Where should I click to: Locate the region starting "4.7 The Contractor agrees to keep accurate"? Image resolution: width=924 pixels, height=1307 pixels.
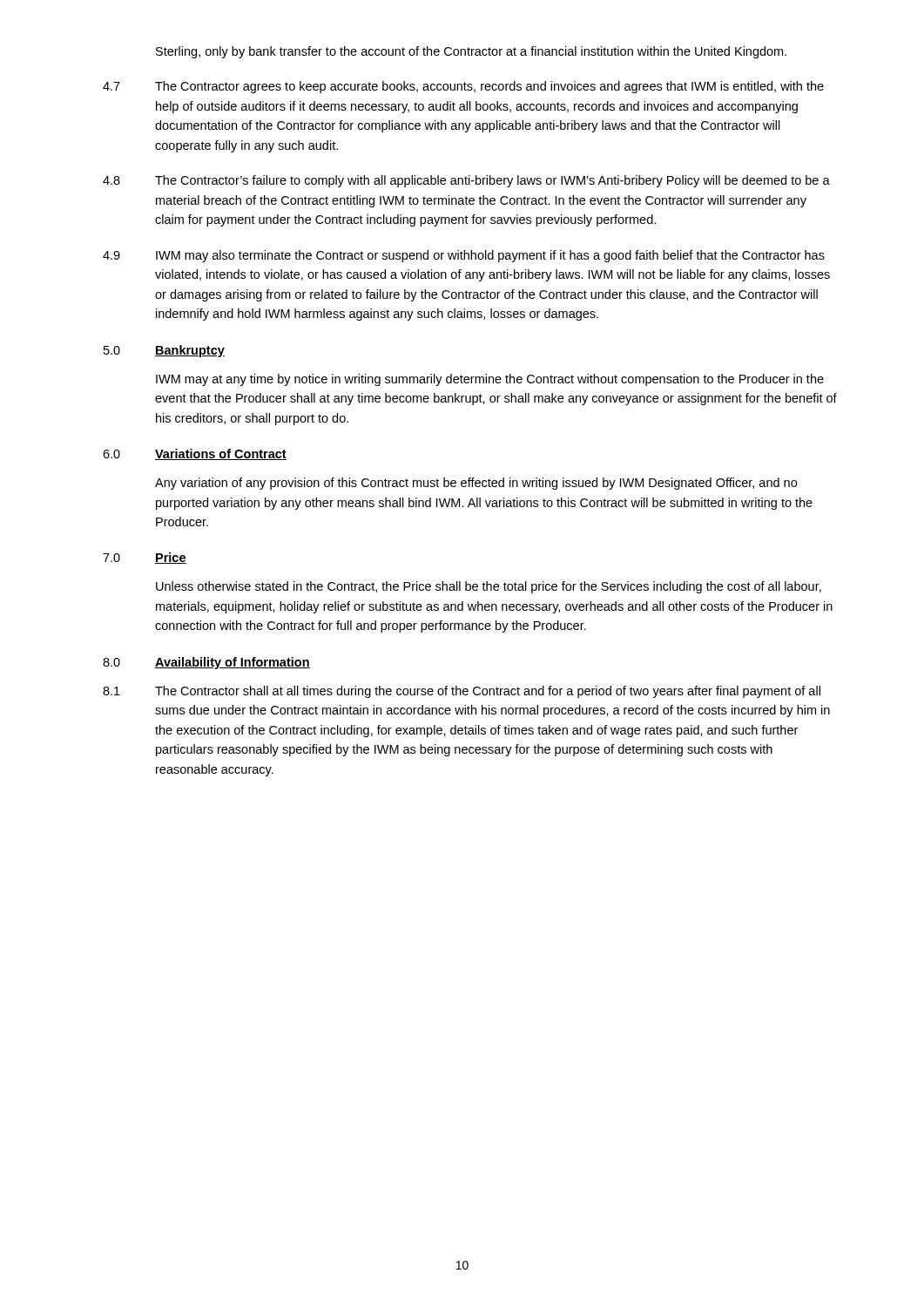click(470, 116)
